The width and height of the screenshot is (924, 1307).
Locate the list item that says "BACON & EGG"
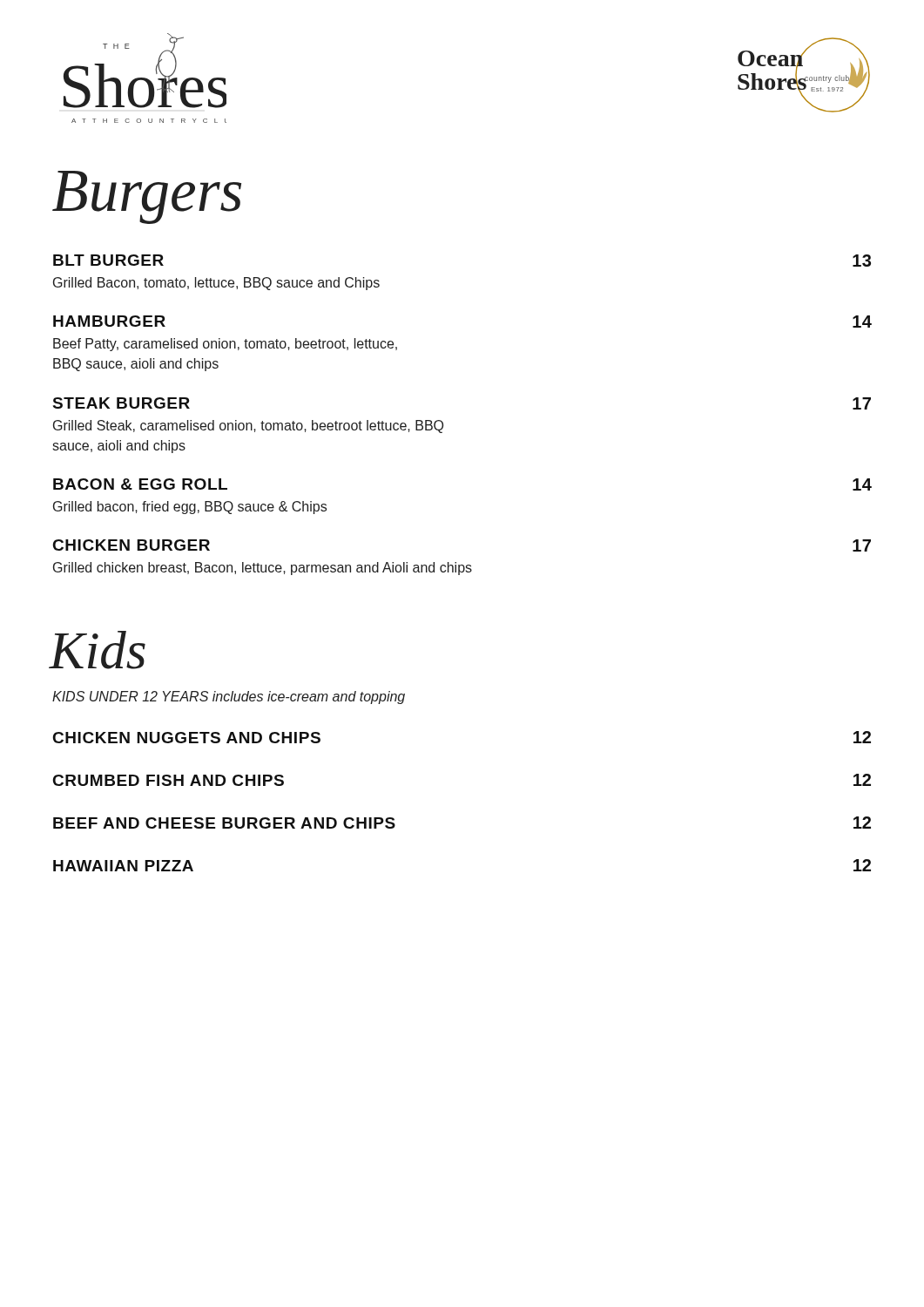(143, 484)
